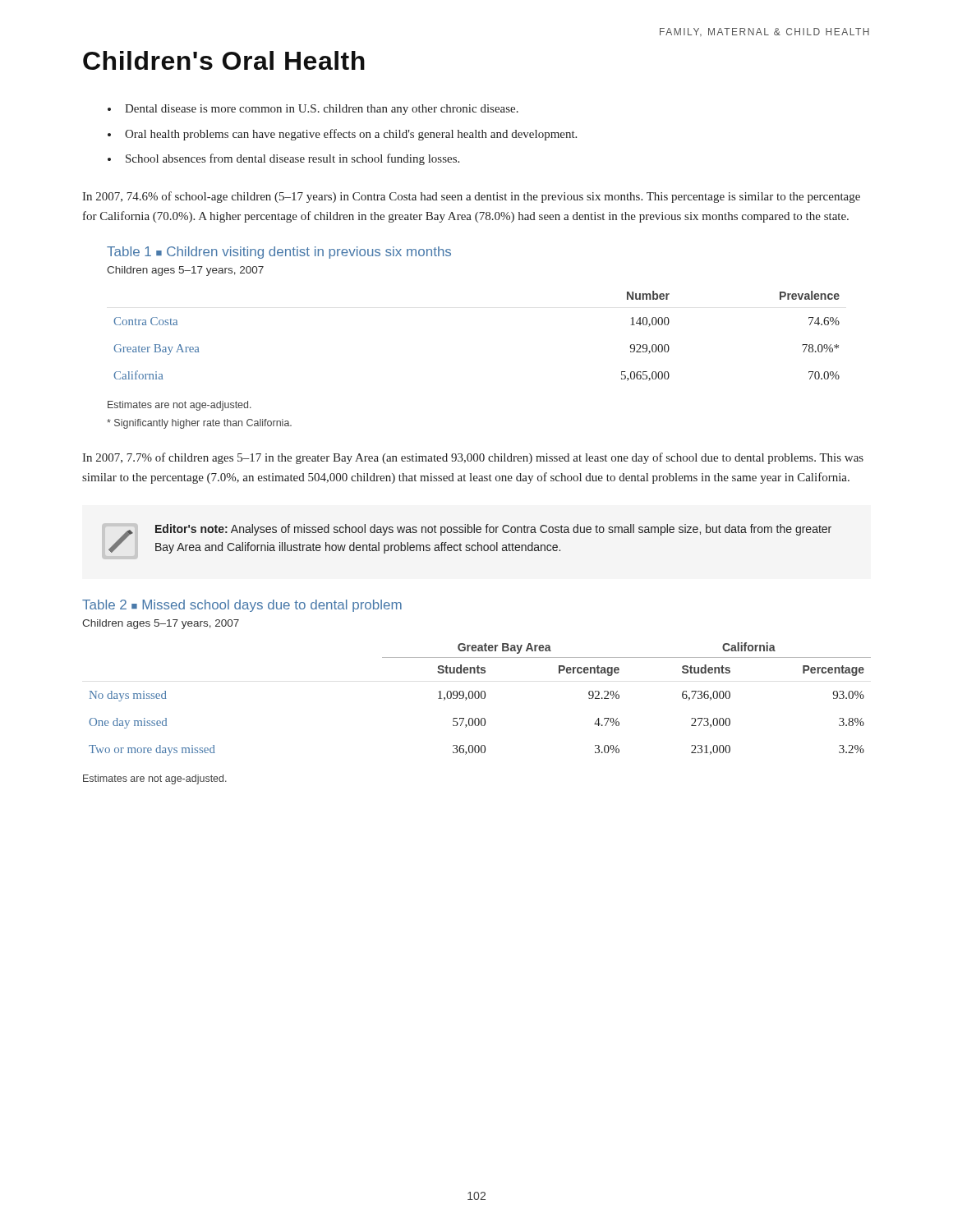
Task: Select the text block starting "Editor's note: Analyses of missed"
Action: point(476,542)
